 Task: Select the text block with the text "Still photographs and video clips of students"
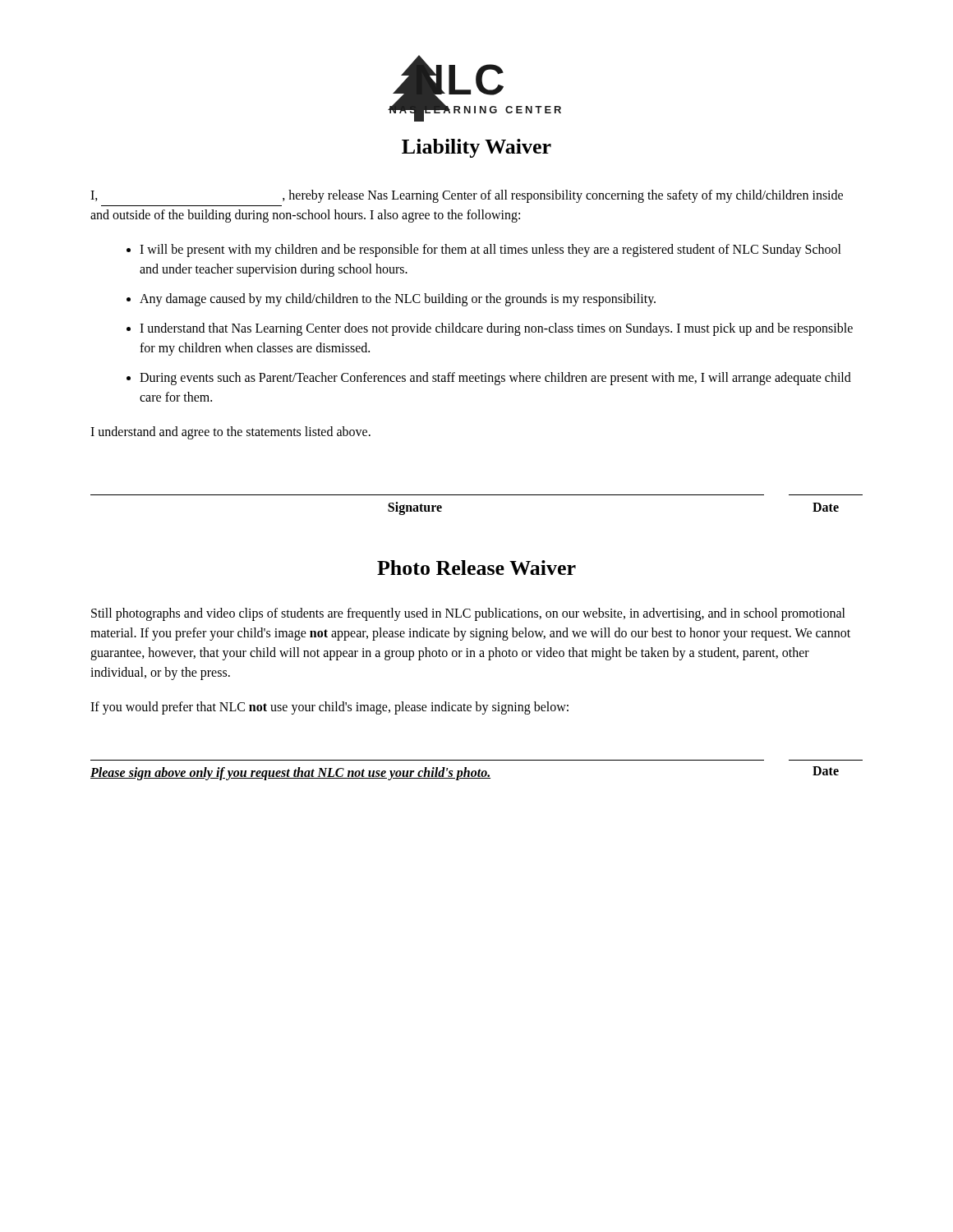pos(470,643)
